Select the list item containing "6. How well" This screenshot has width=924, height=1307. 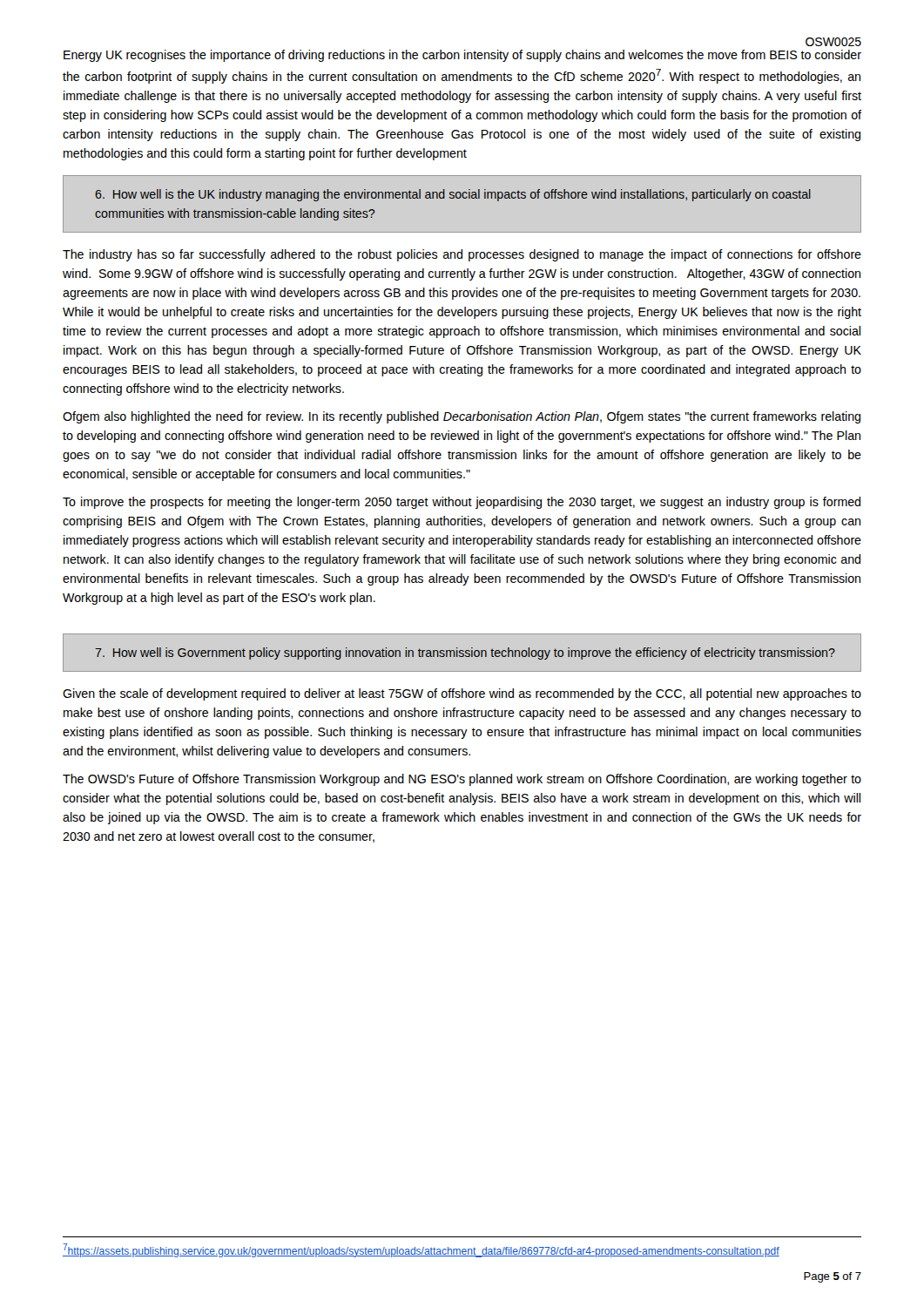tap(453, 204)
